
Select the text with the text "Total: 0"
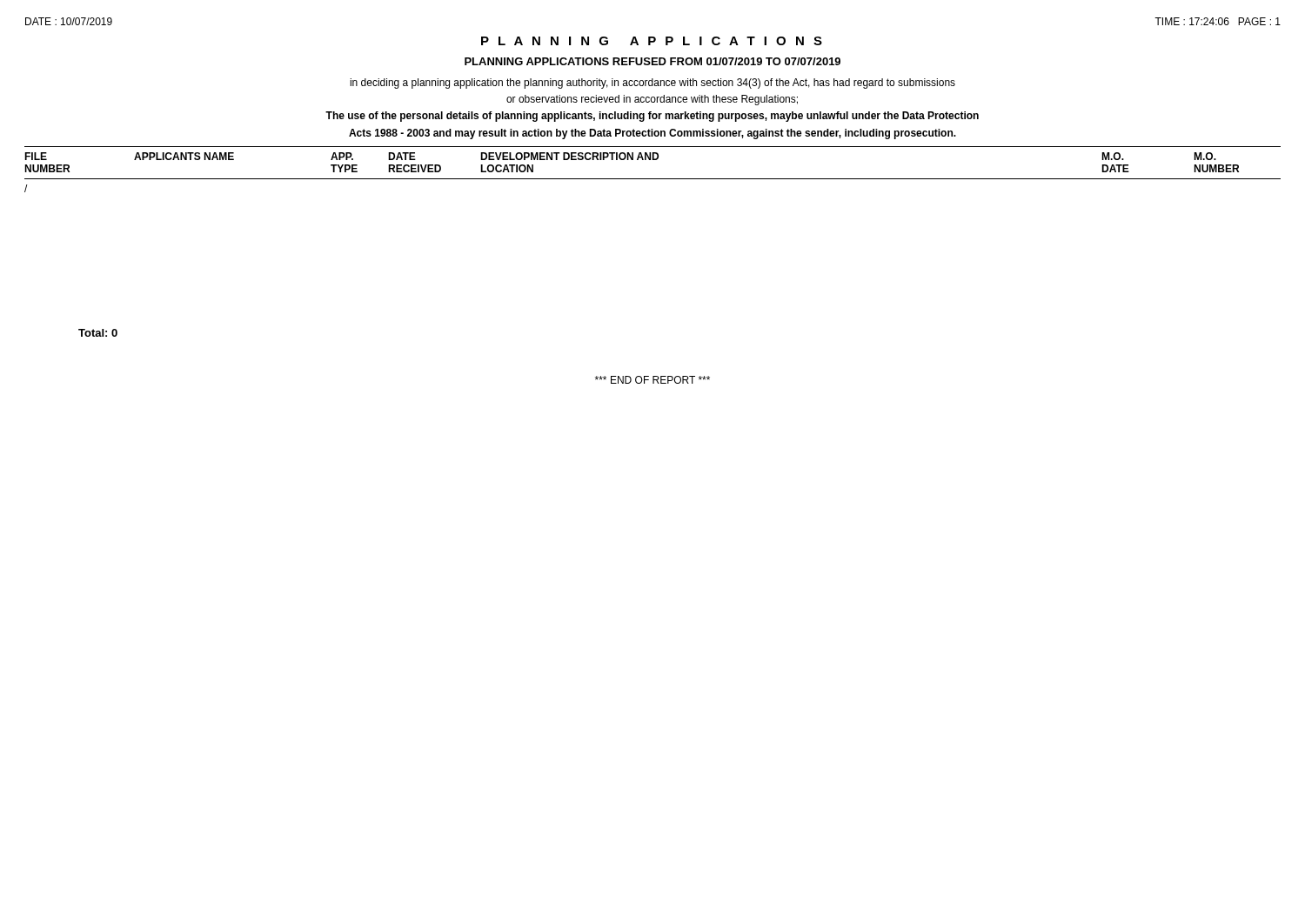pyautogui.click(x=98, y=333)
